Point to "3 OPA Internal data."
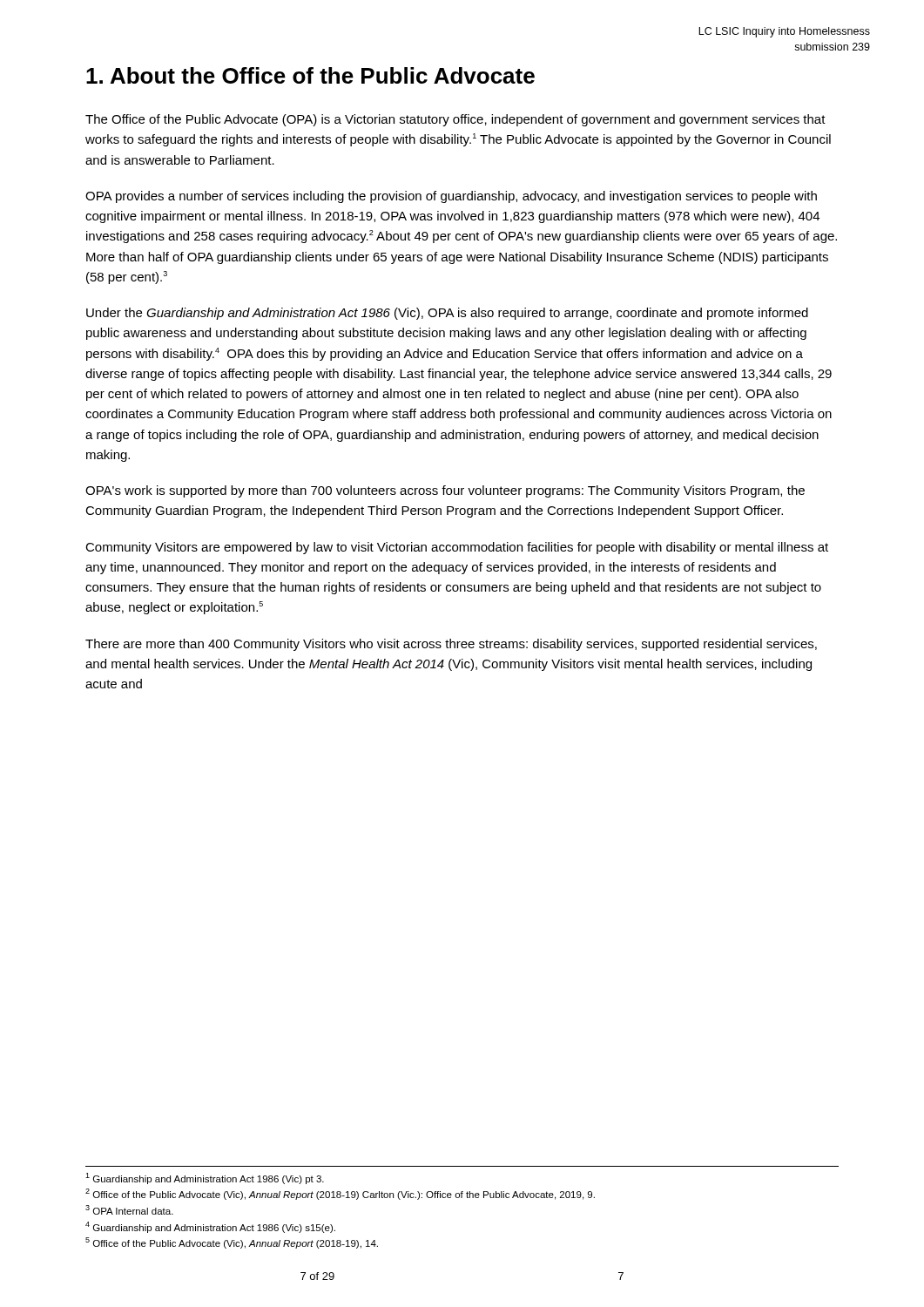 point(129,1210)
